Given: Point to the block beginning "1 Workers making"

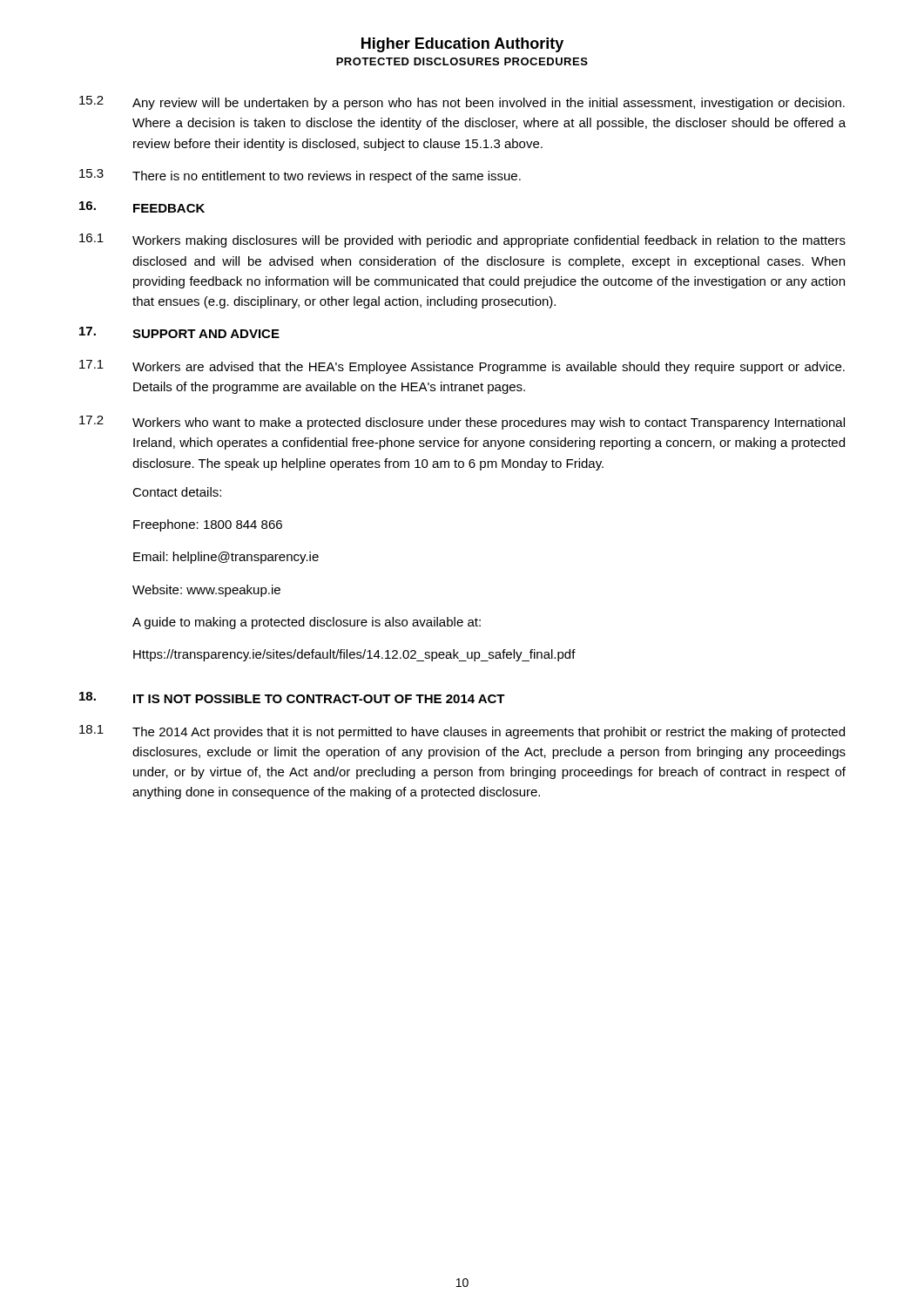Looking at the screenshot, I should click(x=462, y=271).
